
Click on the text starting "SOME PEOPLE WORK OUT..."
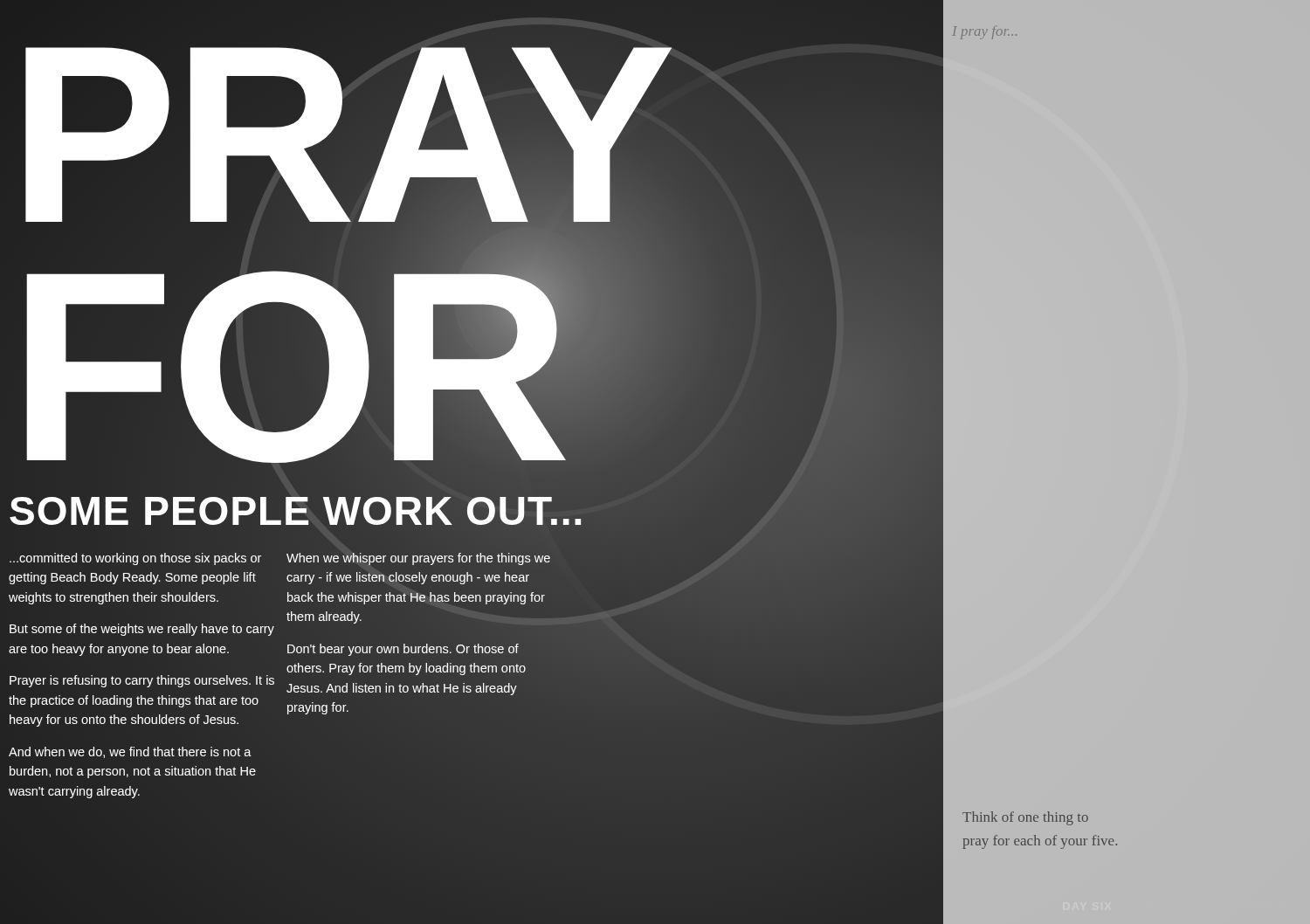pos(297,511)
